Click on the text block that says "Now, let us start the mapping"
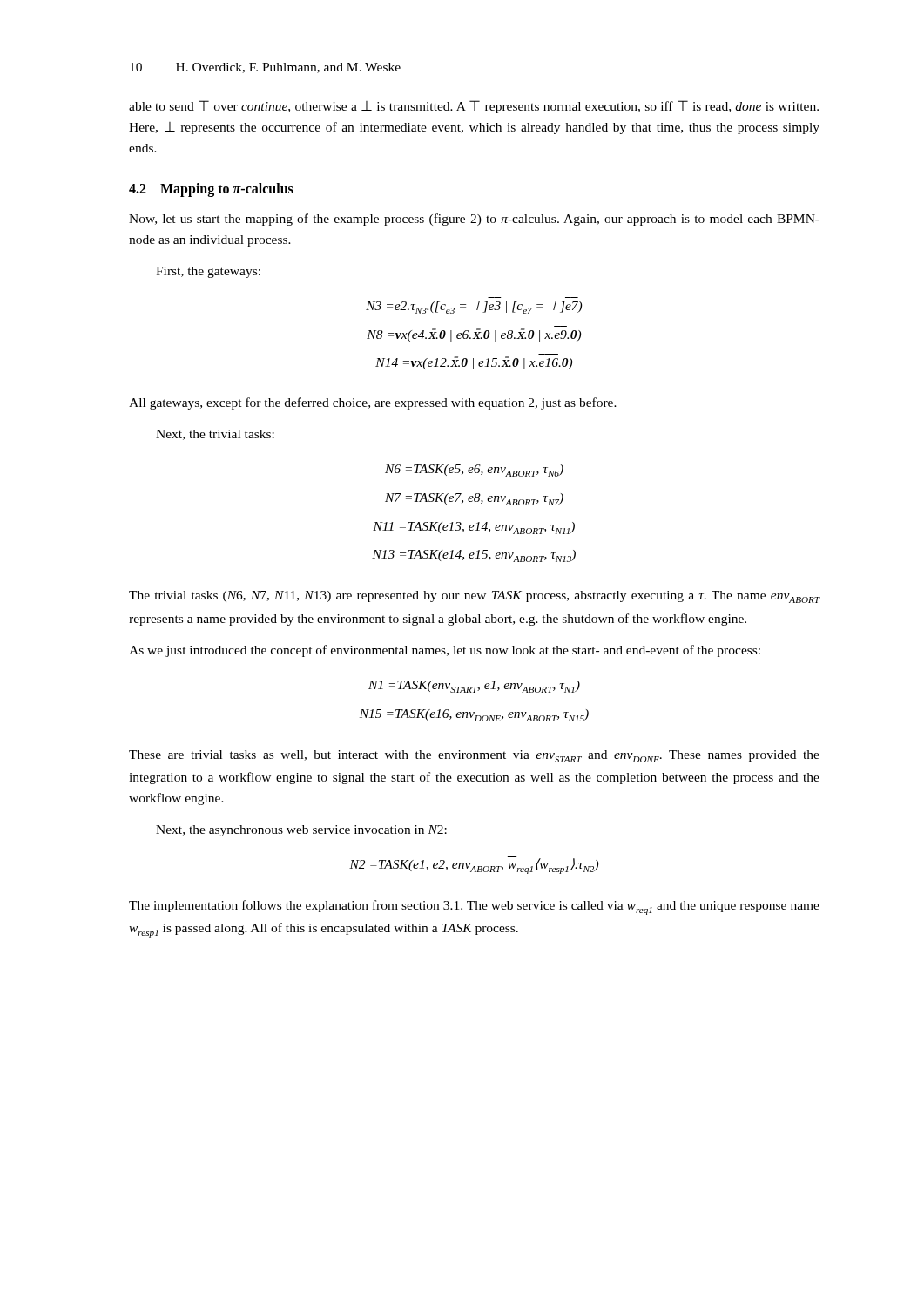This screenshot has width=924, height=1307. point(474,220)
